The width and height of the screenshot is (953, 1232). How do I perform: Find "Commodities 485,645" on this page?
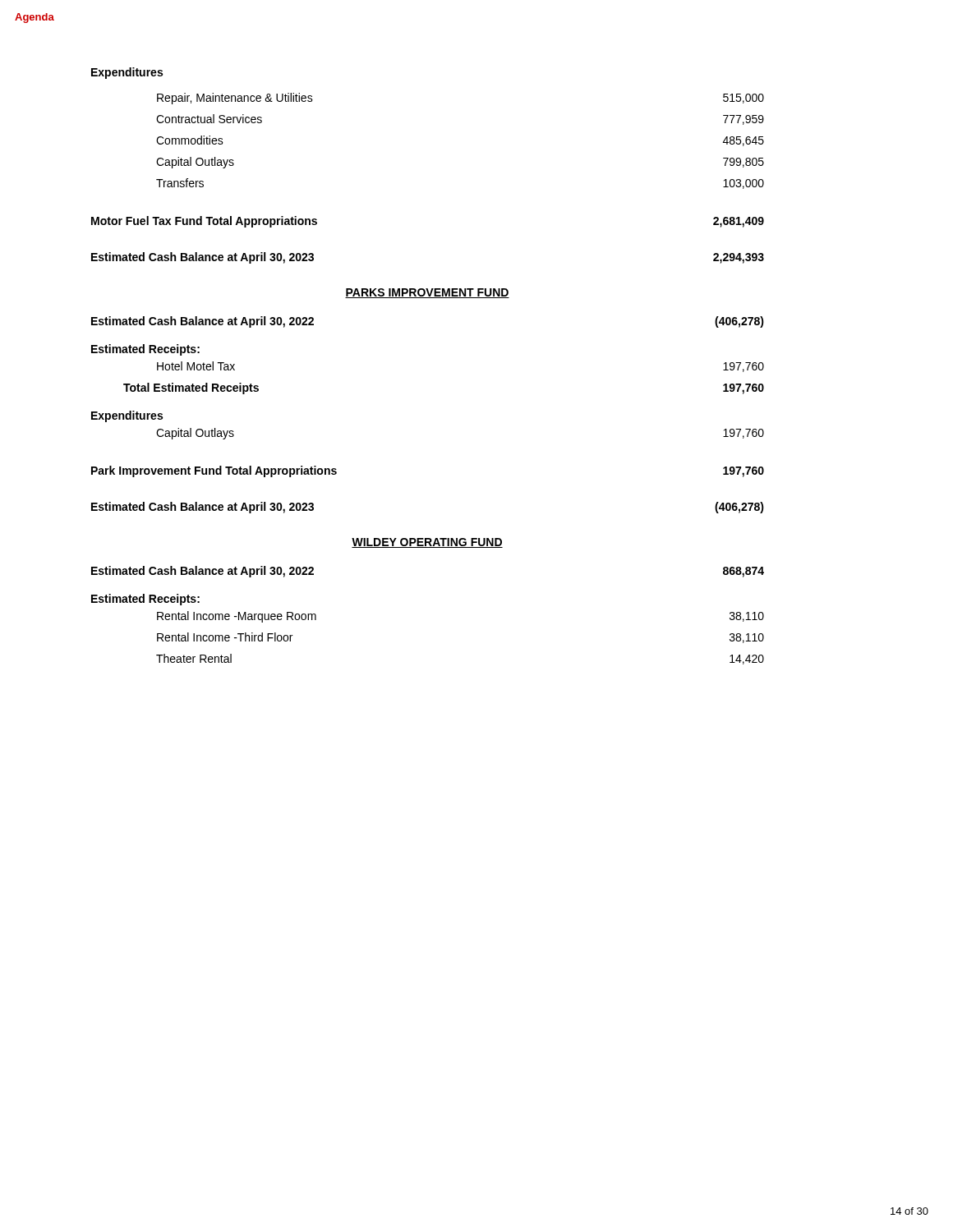pos(185,141)
